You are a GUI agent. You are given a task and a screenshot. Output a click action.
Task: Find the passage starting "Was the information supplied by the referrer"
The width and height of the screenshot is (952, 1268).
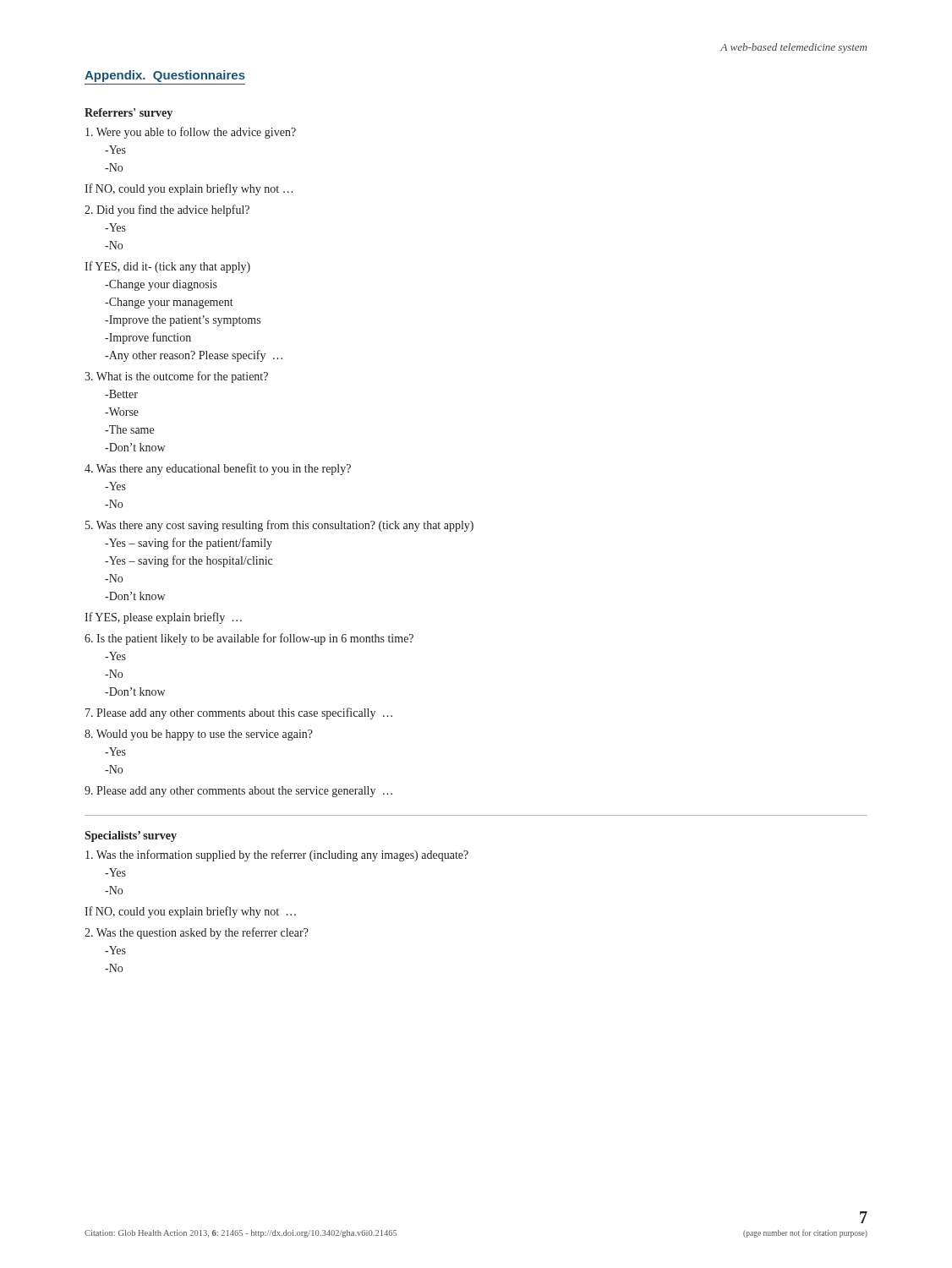pos(277,855)
